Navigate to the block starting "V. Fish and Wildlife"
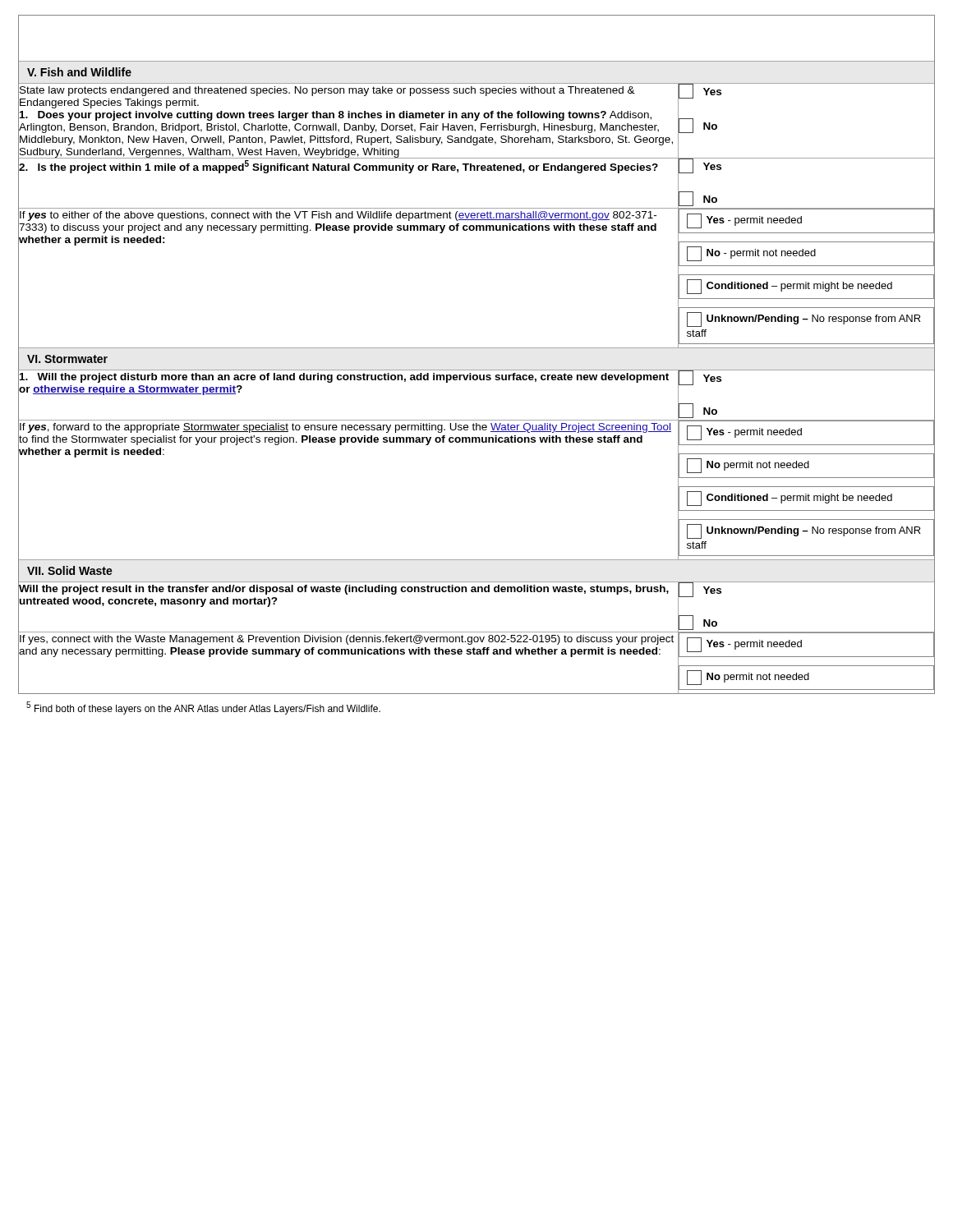This screenshot has width=953, height=1232. click(79, 72)
